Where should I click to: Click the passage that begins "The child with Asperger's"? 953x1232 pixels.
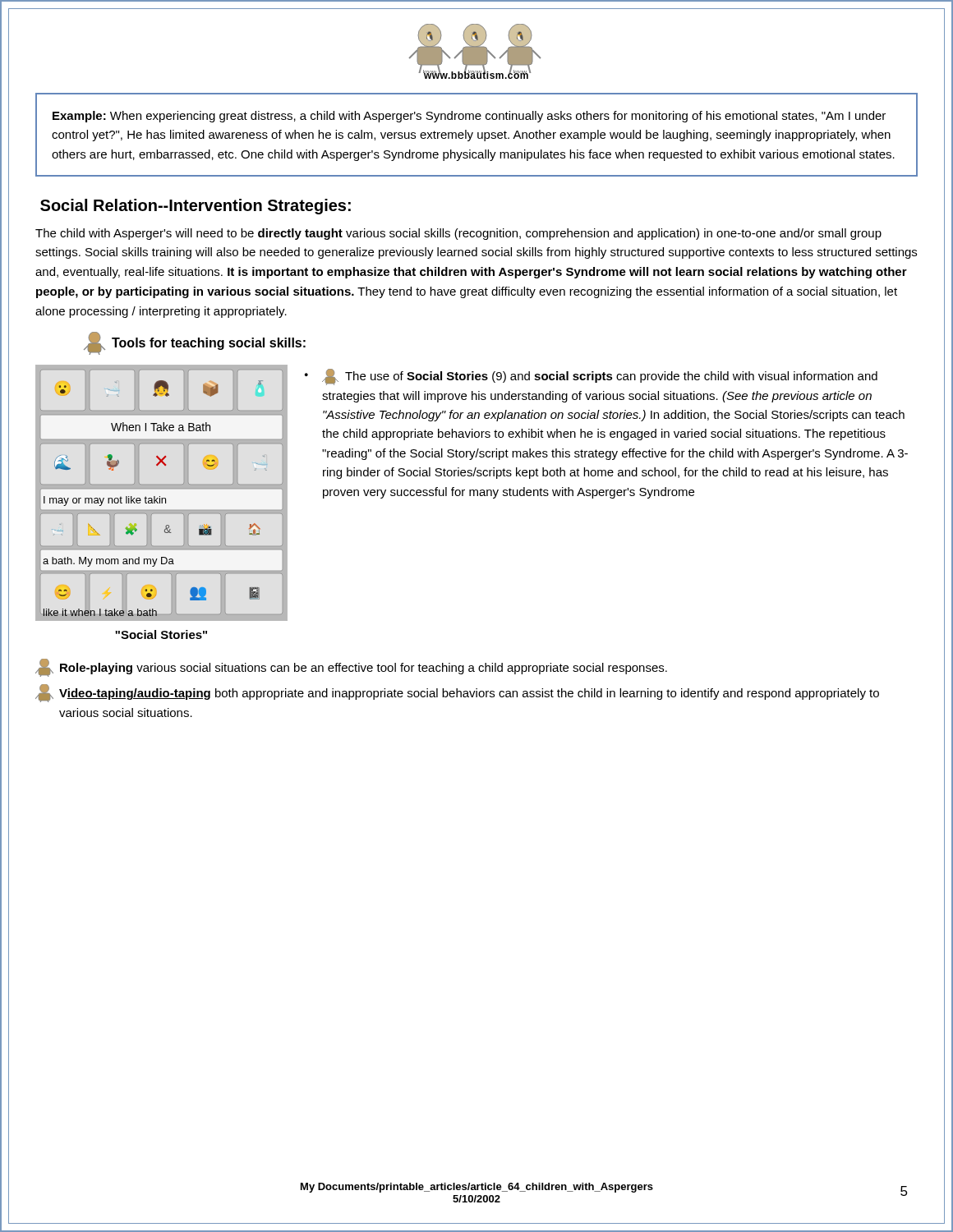476,272
